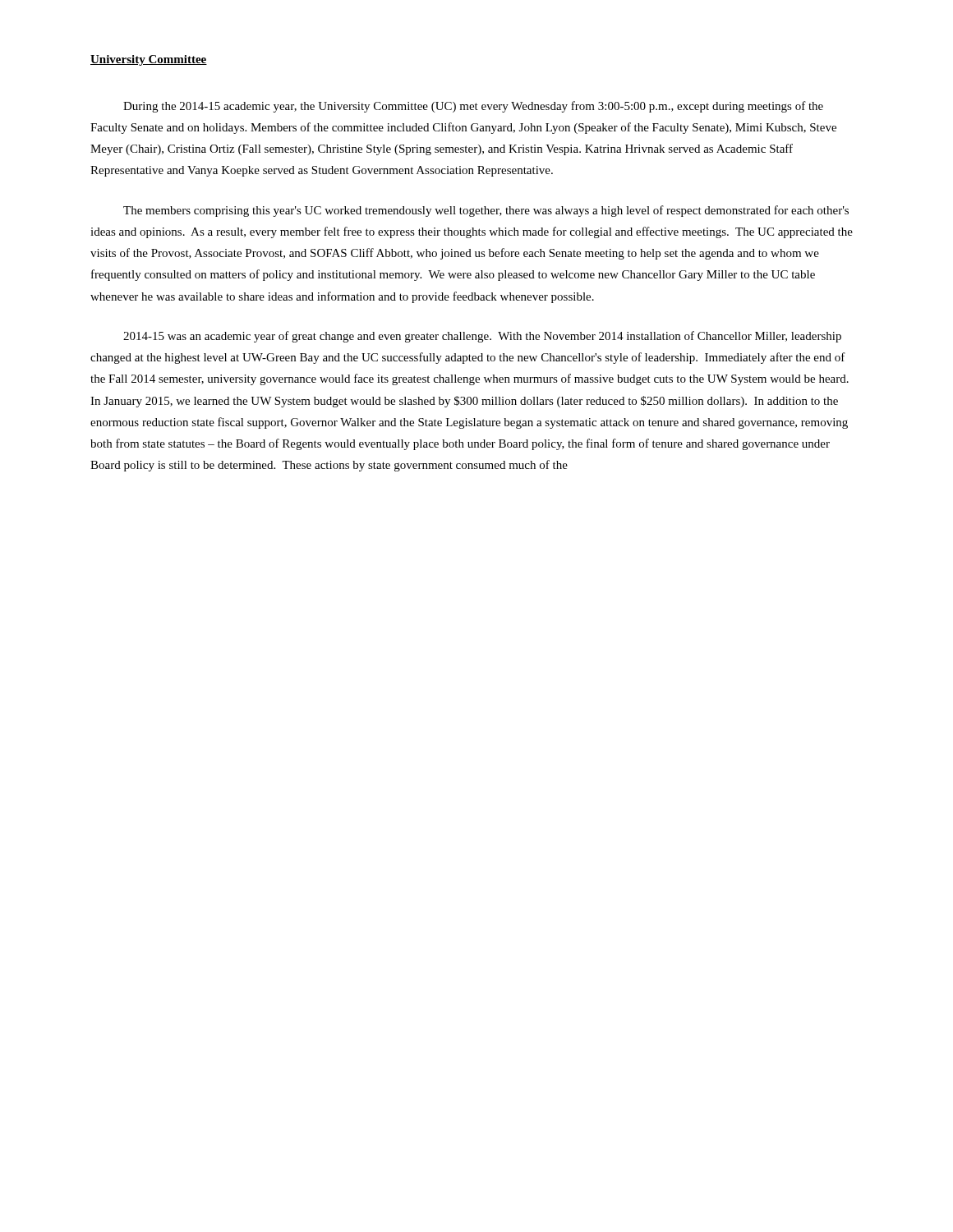953x1232 pixels.
Task: Find the text block starting "The members comprising this year's"
Action: tap(471, 253)
